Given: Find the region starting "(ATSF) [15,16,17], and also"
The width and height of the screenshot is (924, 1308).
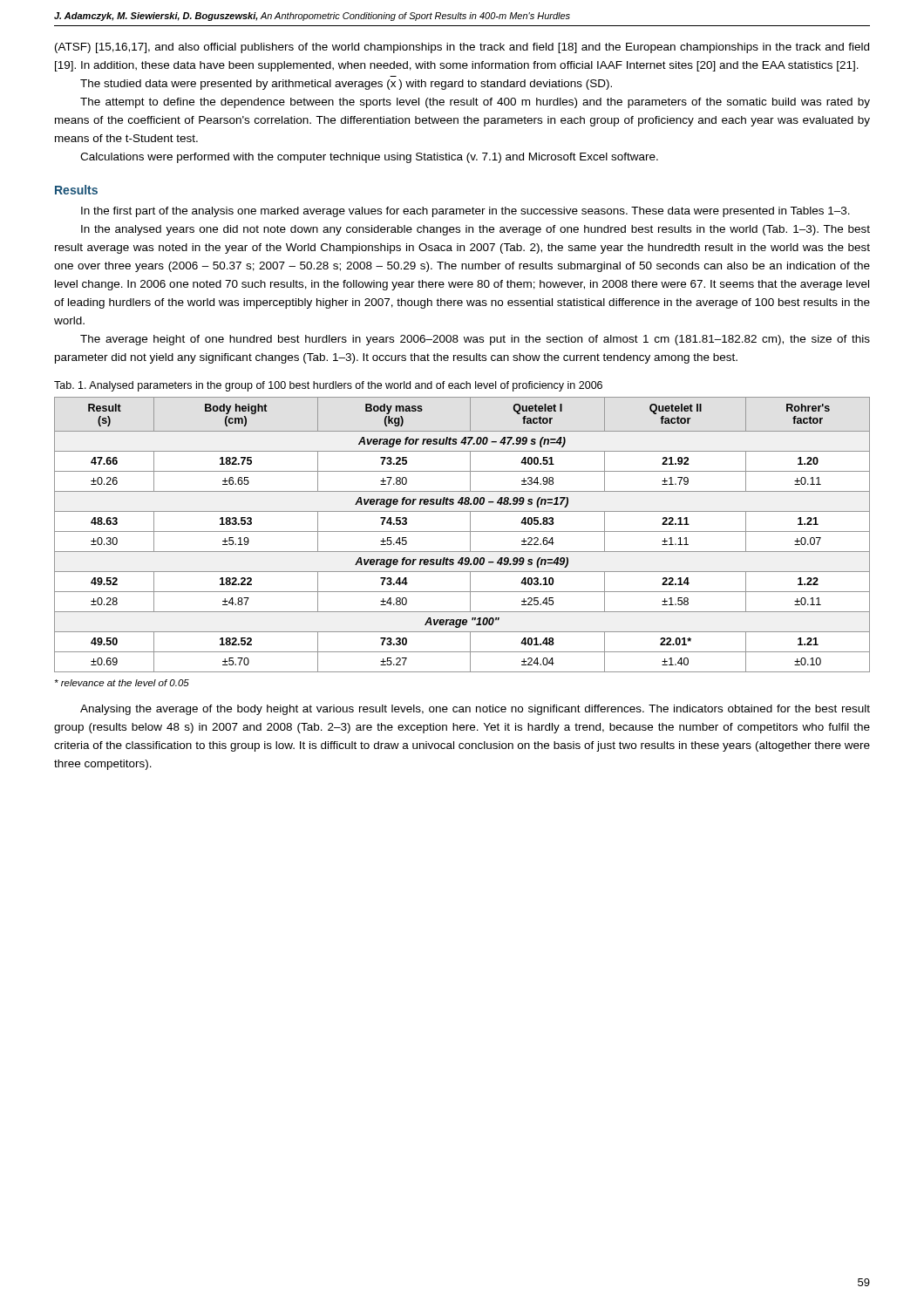Looking at the screenshot, I should tap(462, 102).
